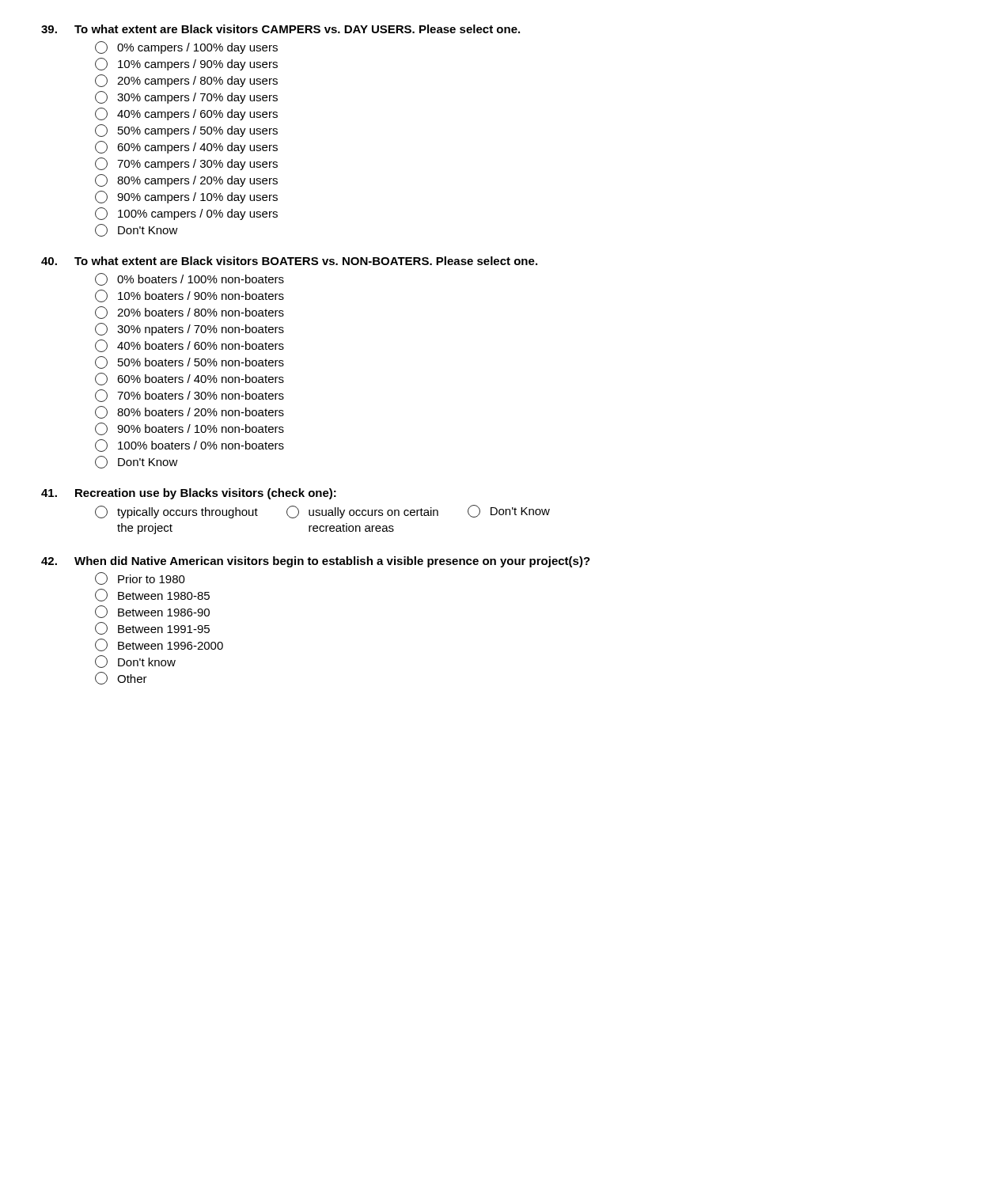Click on the list item that reads "10% boaters /"
1008x1187 pixels.
pyautogui.click(x=190, y=296)
